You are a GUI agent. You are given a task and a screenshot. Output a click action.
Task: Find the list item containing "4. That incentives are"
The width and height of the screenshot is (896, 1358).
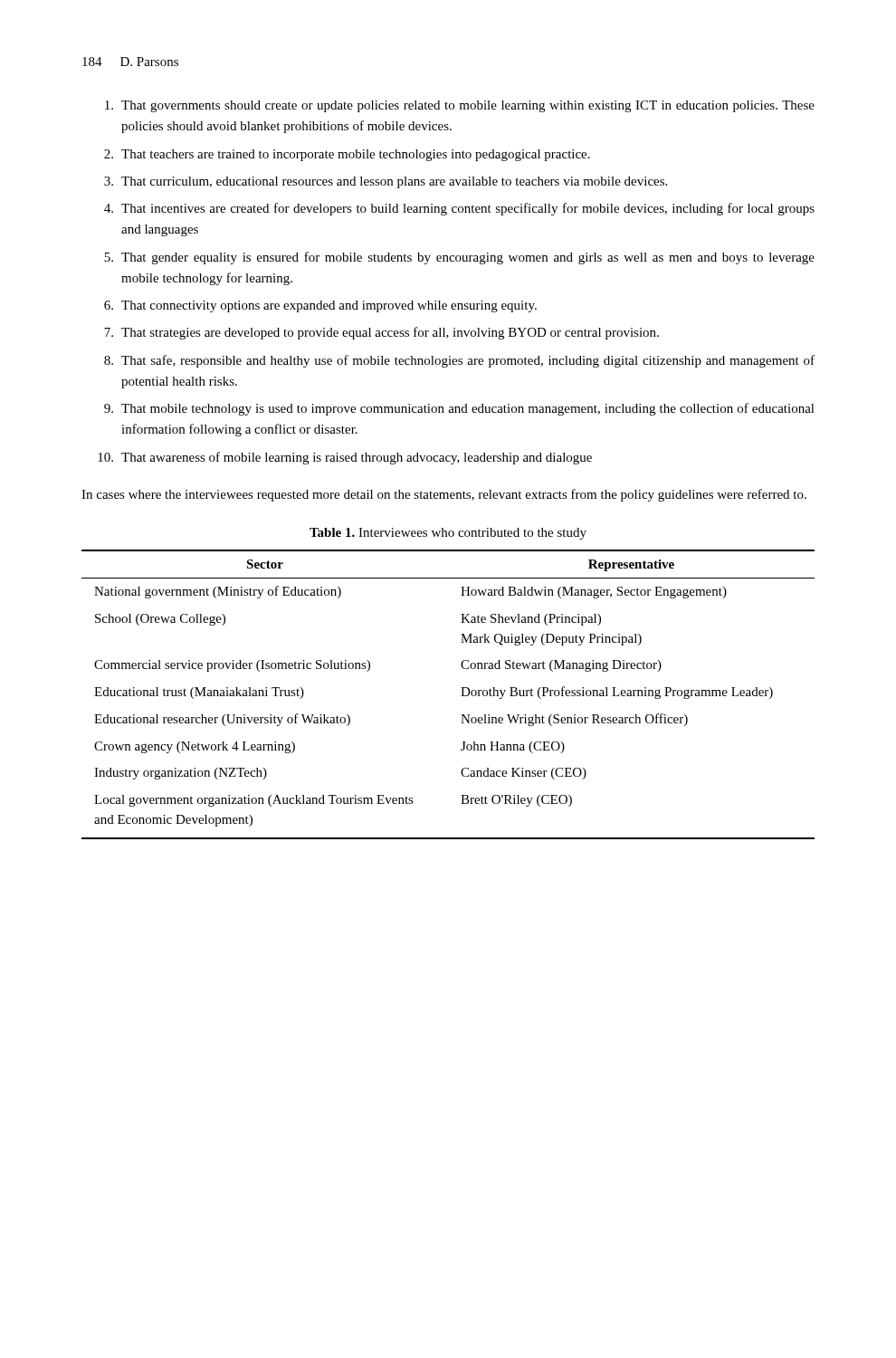[x=448, y=219]
